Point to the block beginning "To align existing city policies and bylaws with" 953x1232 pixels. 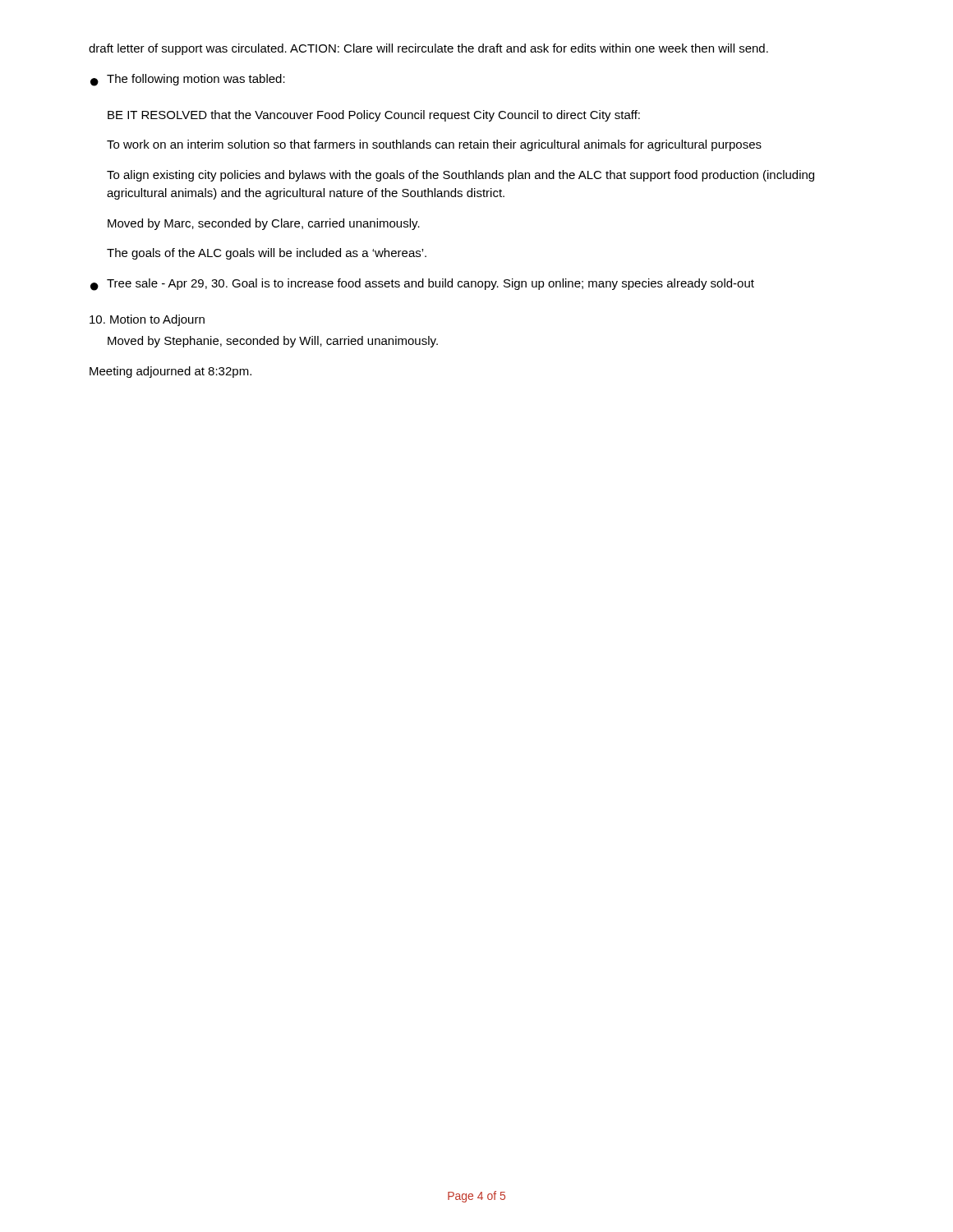(461, 183)
